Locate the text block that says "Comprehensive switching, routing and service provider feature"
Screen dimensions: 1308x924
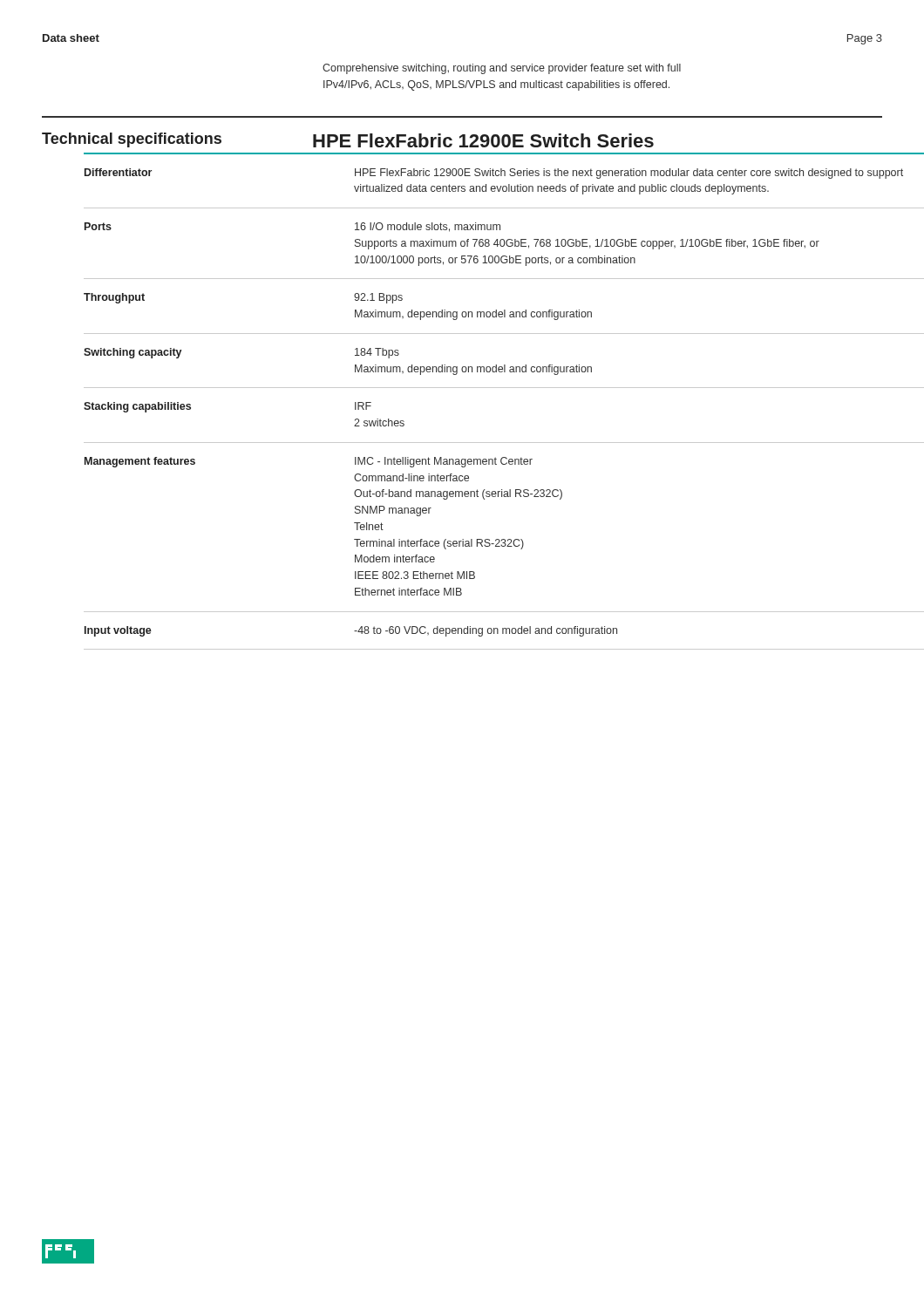[x=502, y=76]
